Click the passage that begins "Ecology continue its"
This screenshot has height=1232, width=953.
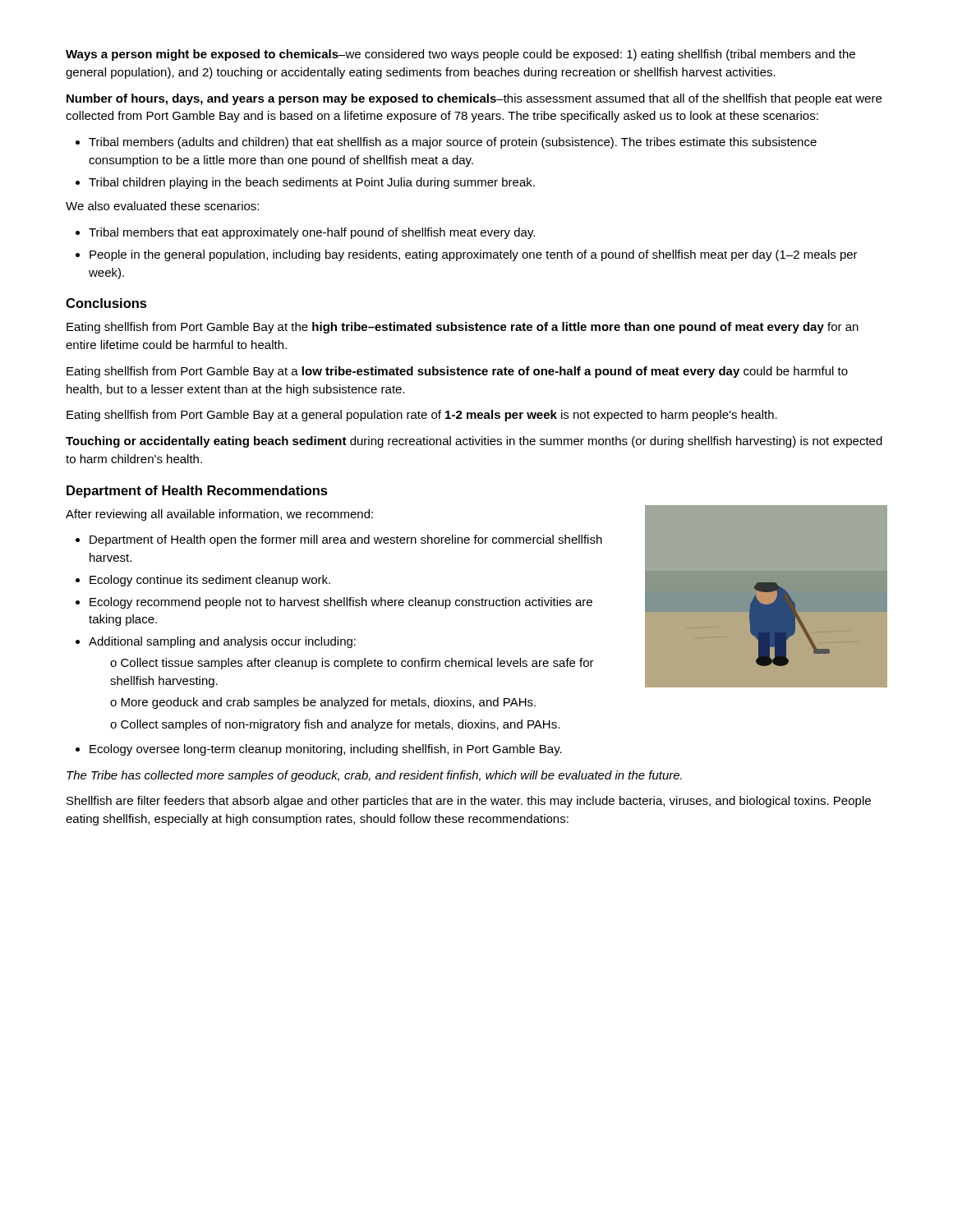point(210,579)
